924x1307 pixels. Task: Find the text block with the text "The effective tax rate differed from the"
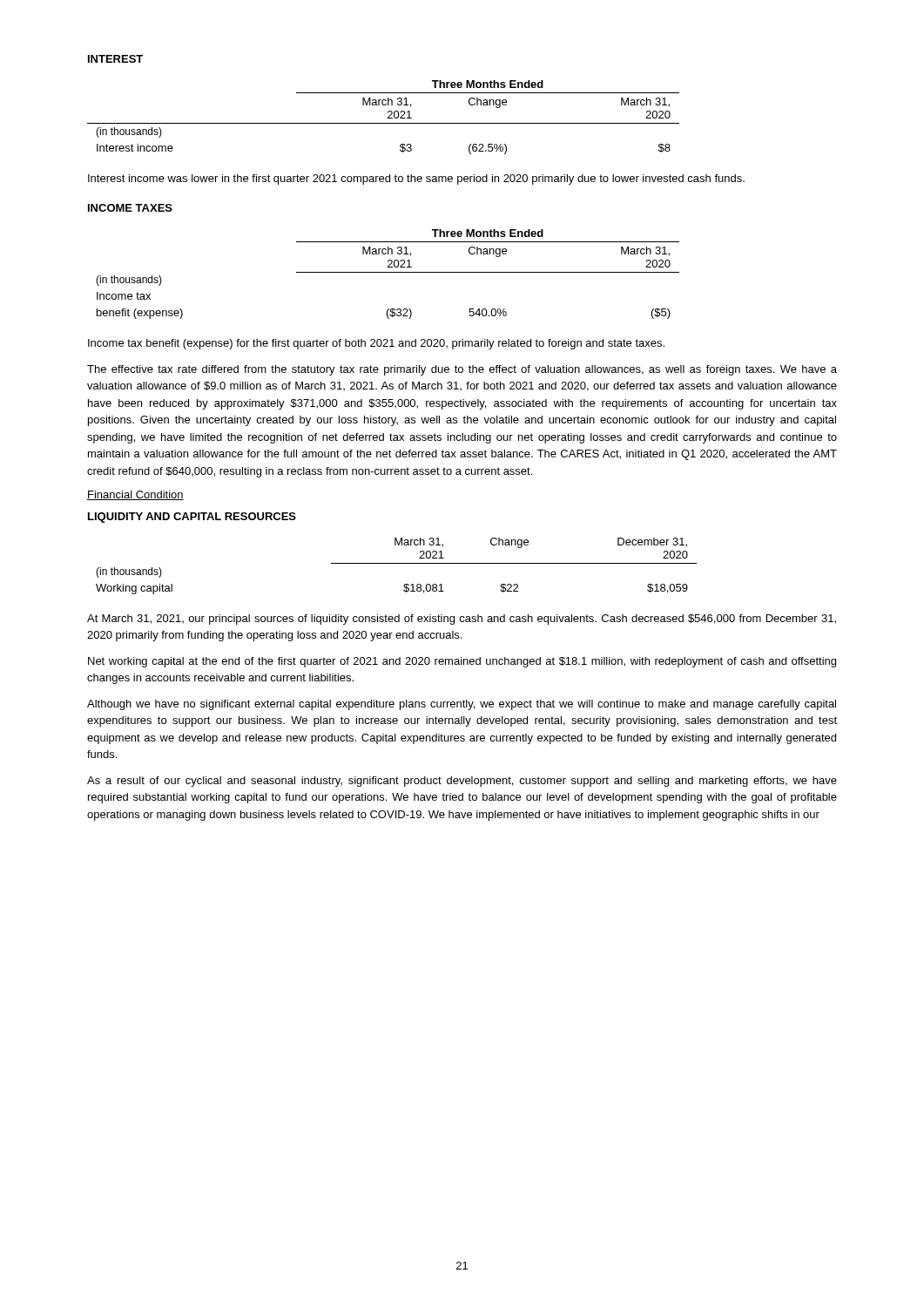coord(462,420)
